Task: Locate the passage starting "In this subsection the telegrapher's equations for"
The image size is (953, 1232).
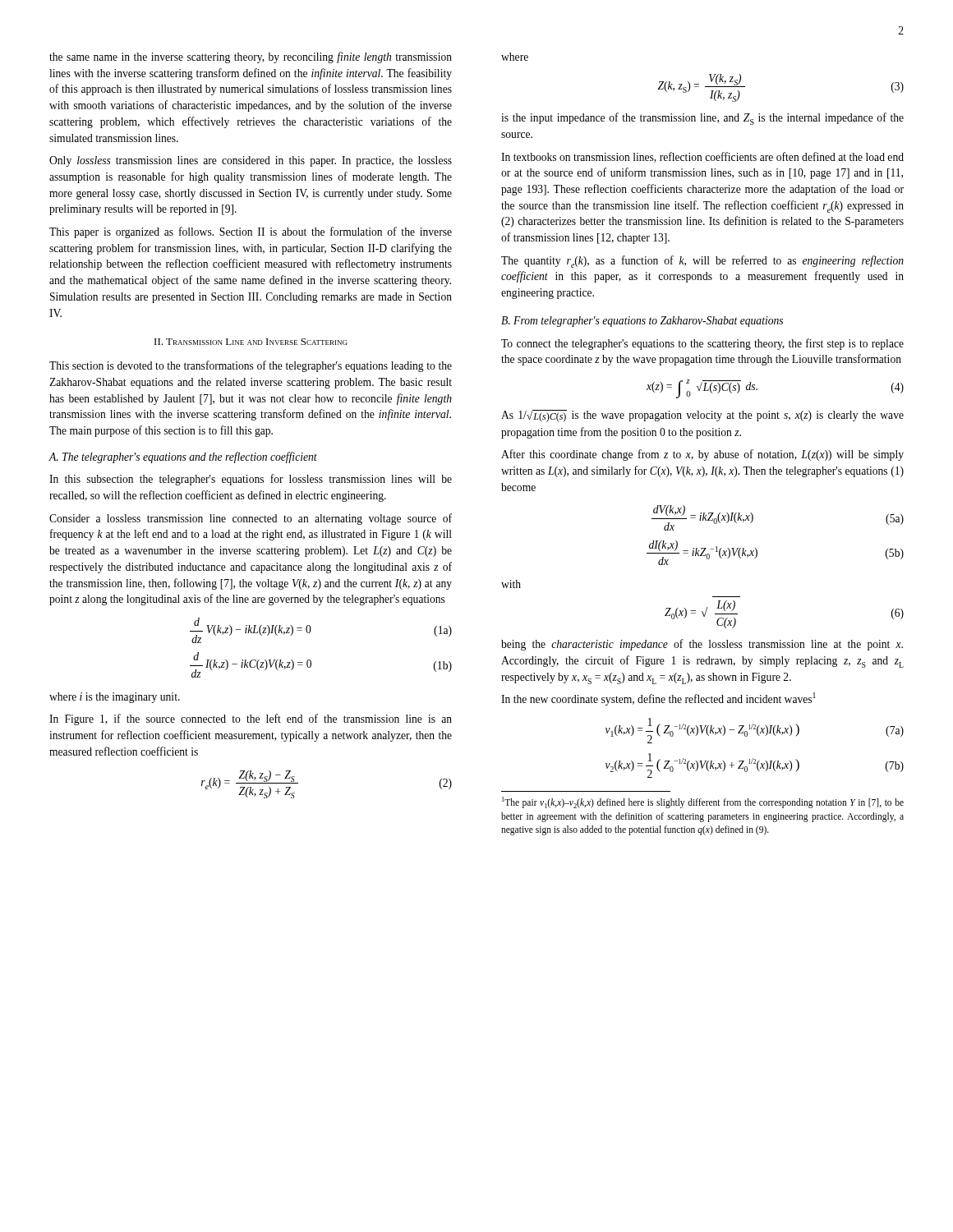Action: tap(251, 488)
